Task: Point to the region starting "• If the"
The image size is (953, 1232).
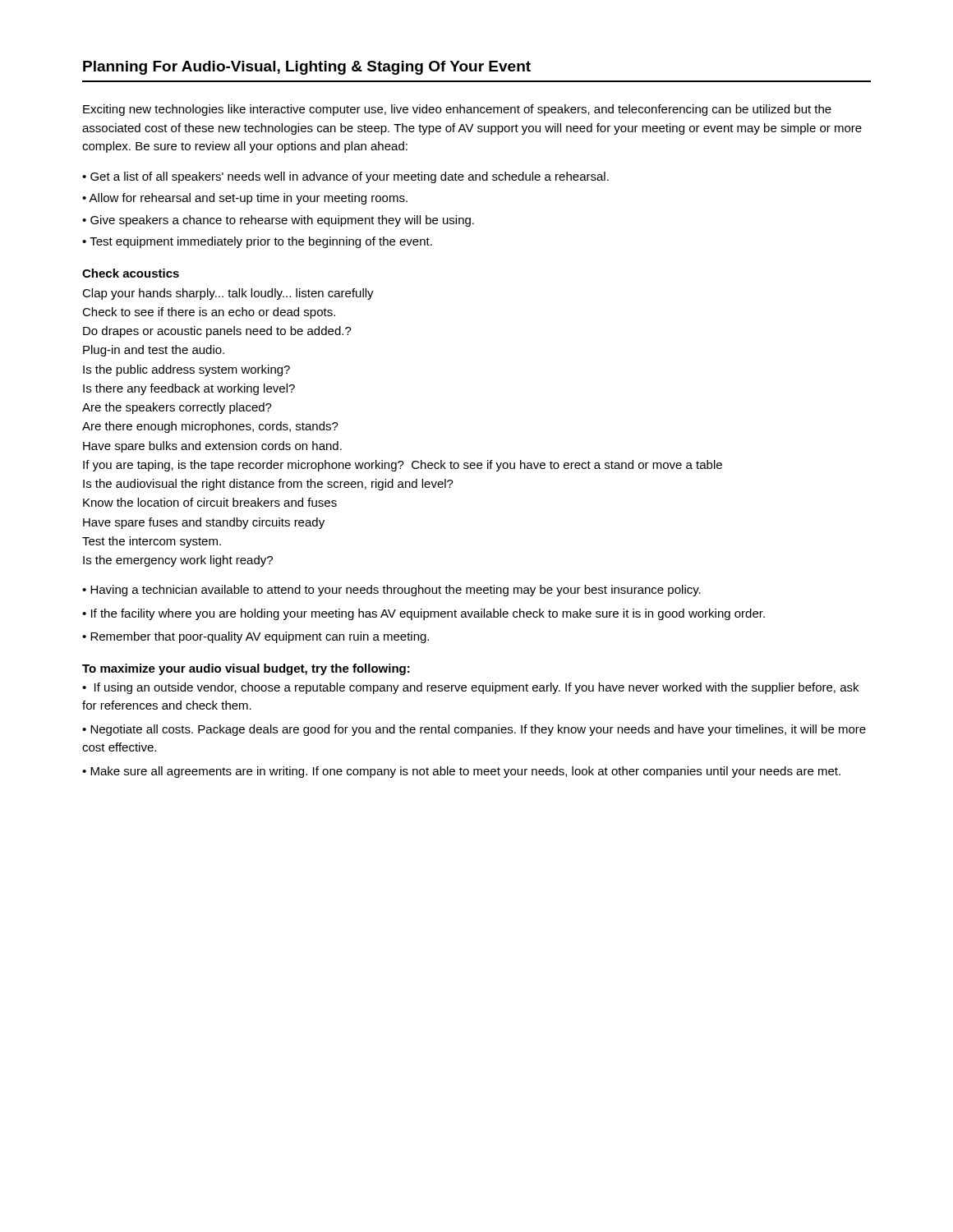Action: (x=424, y=613)
